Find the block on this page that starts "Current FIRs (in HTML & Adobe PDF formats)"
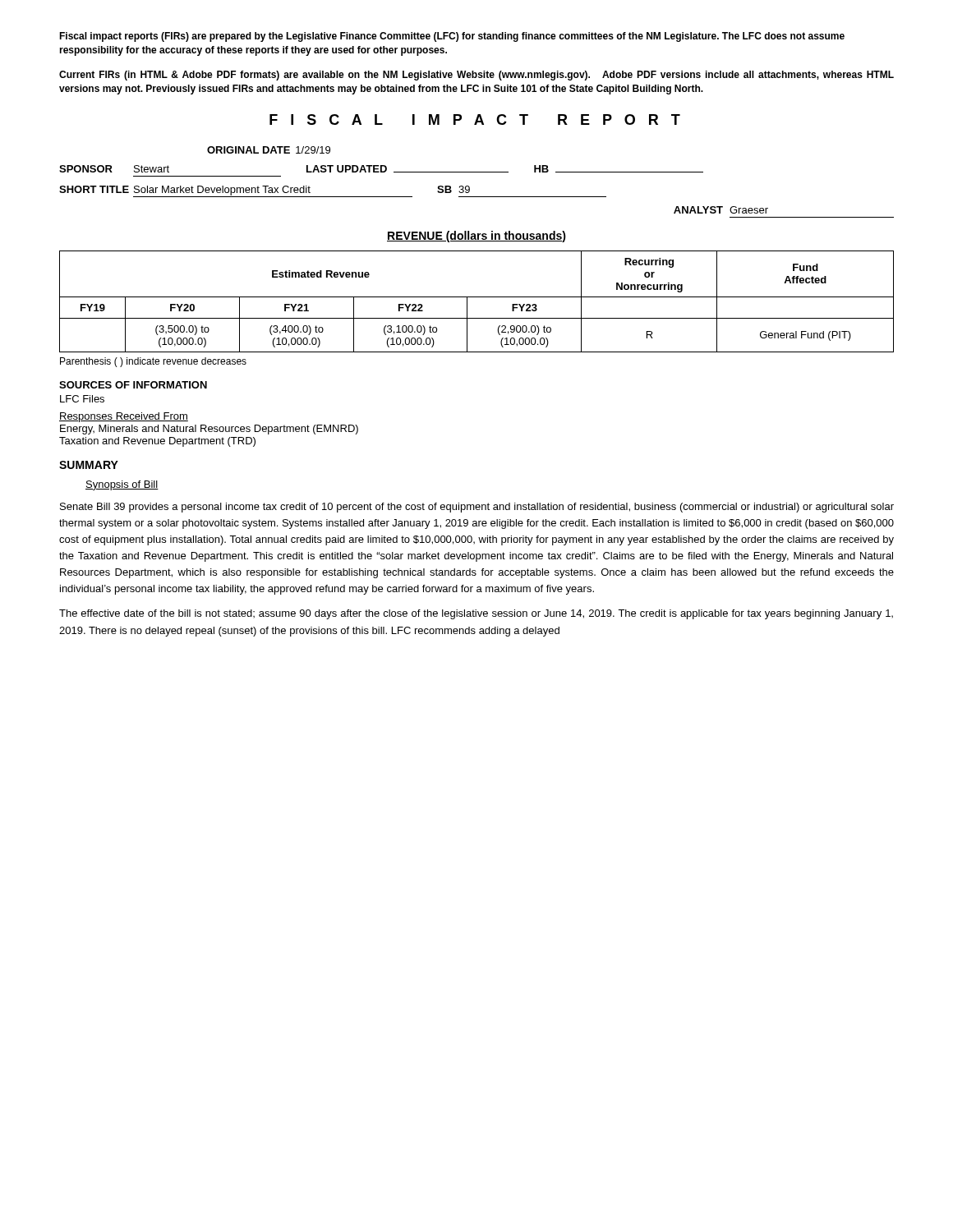The height and width of the screenshot is (1232, 953). click(x=476, y=82)
